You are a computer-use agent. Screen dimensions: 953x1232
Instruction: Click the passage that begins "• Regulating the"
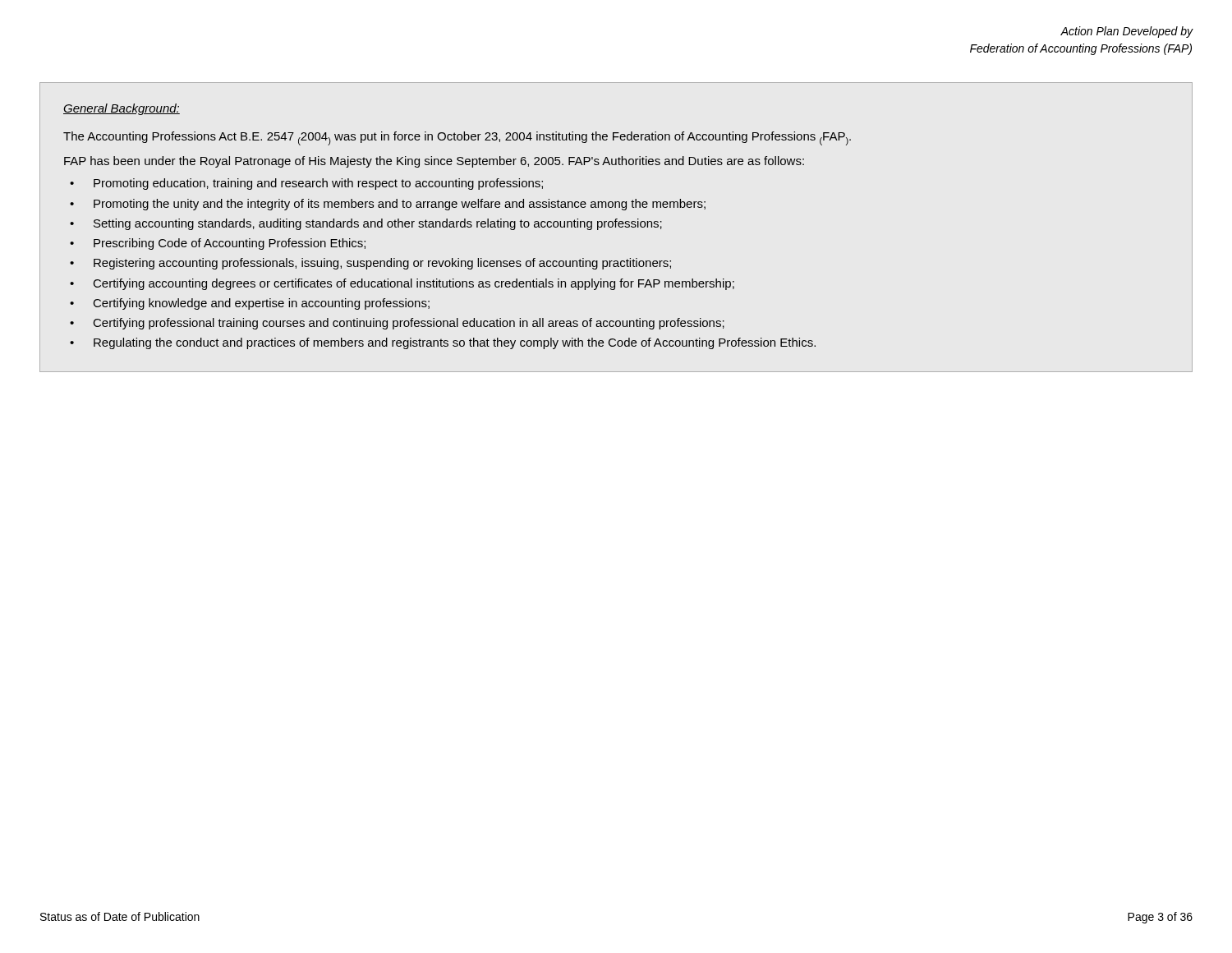point(616,343)
